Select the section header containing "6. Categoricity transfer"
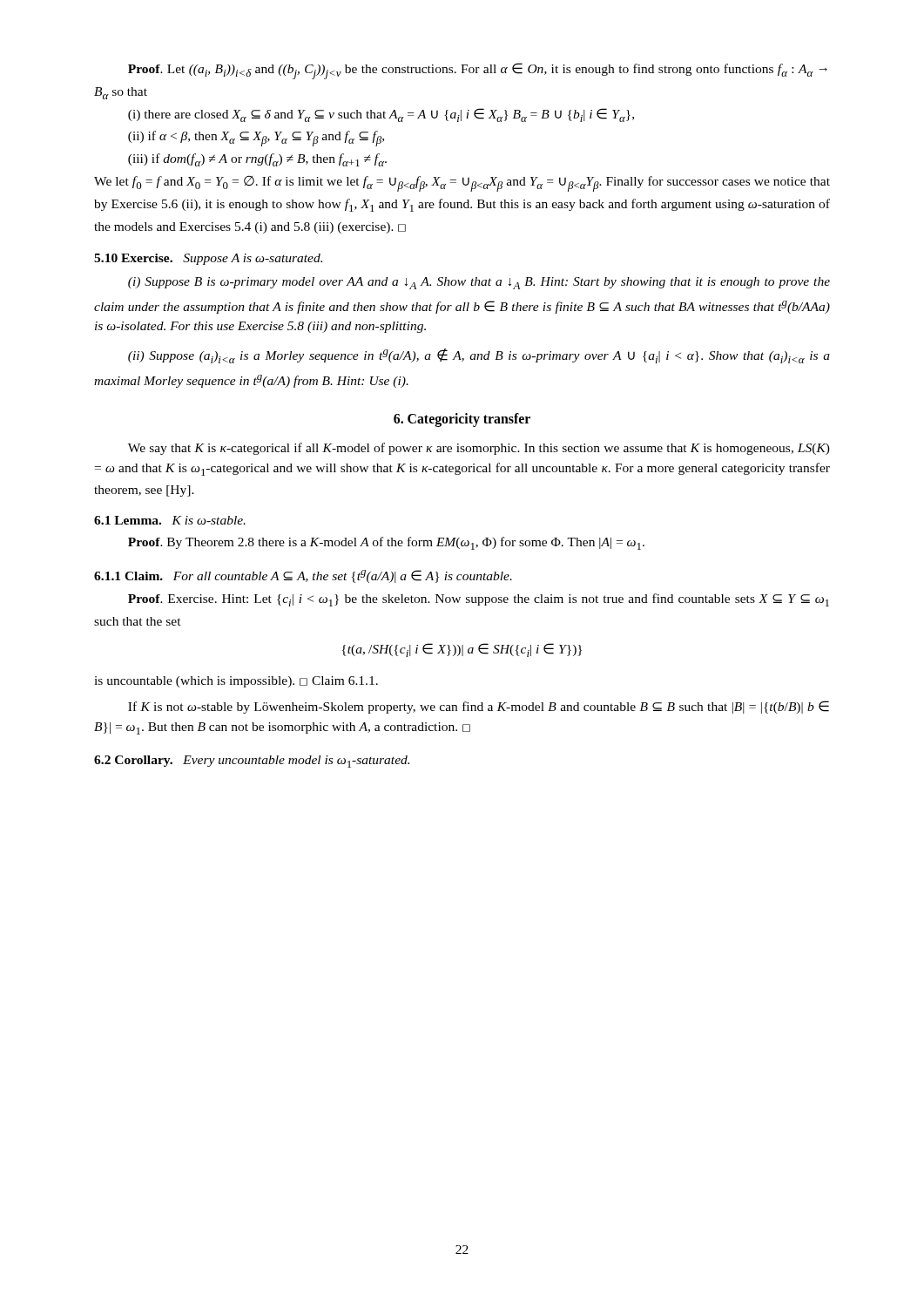The width and height of the screenshot is (924, 1307). coord(462,419)
